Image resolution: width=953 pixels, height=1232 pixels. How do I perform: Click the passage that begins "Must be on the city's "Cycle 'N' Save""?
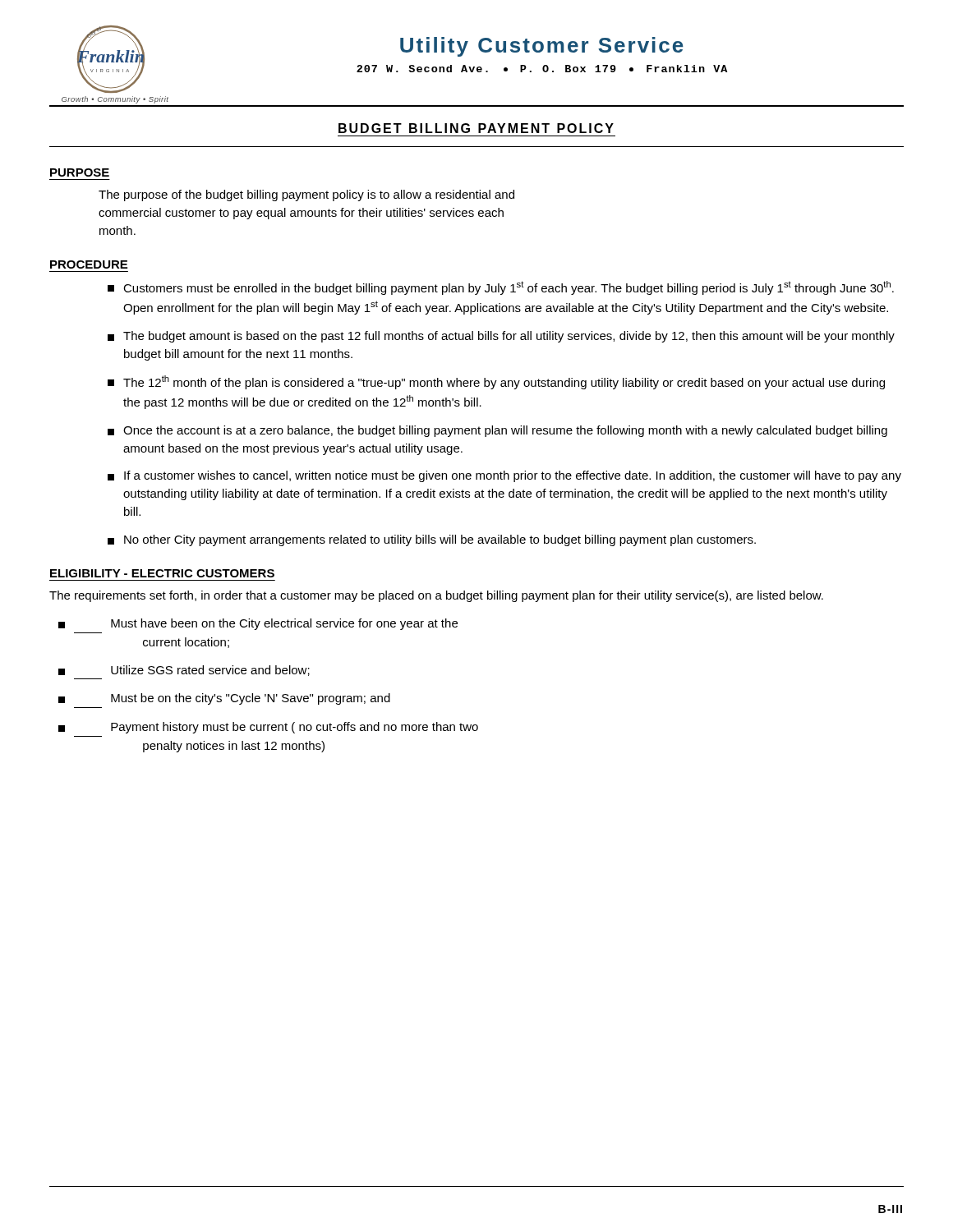click(x=224, y=699)
